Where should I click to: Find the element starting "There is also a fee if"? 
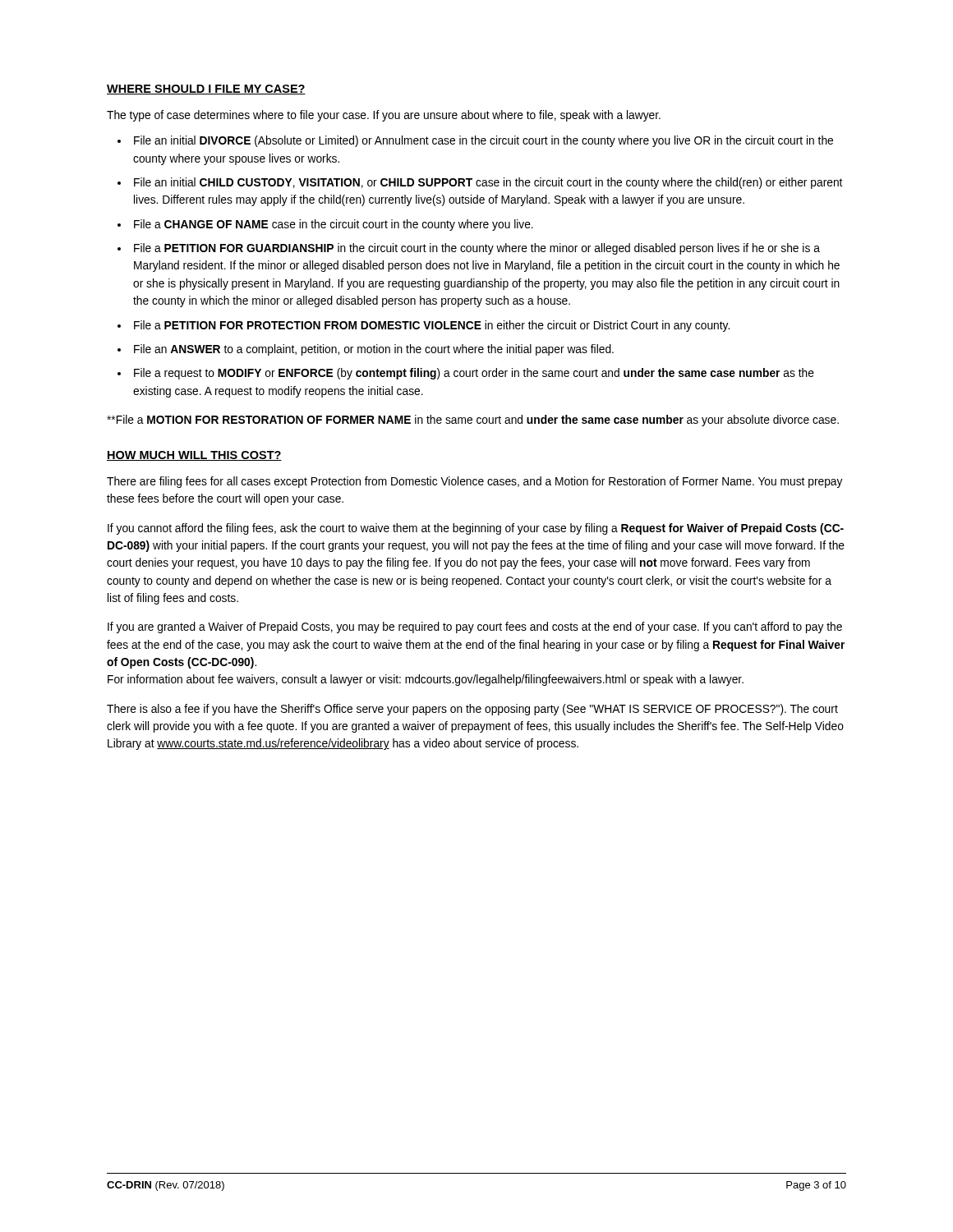click(476, 727)
